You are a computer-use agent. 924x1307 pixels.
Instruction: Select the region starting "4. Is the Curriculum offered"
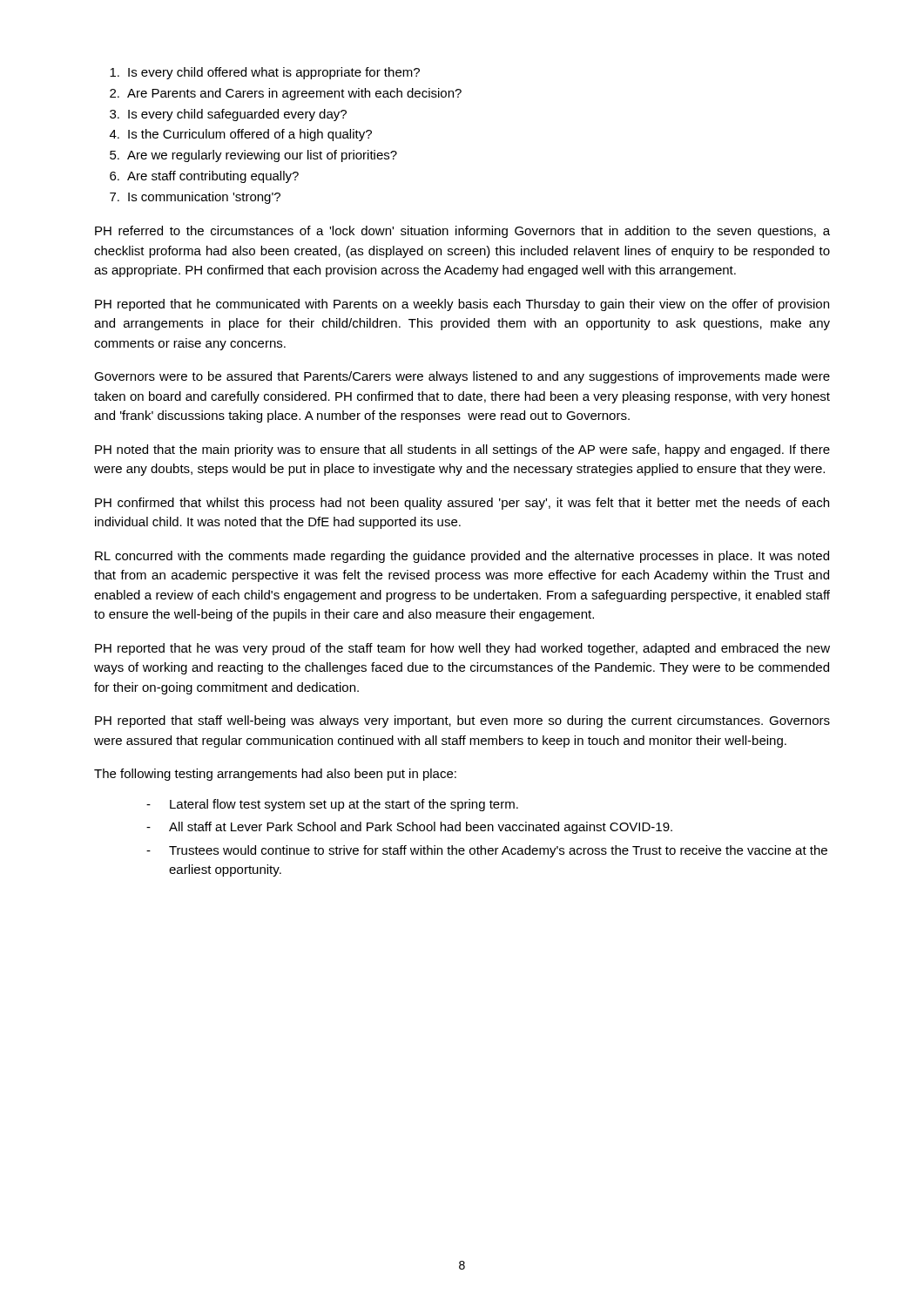coord(241,135)
